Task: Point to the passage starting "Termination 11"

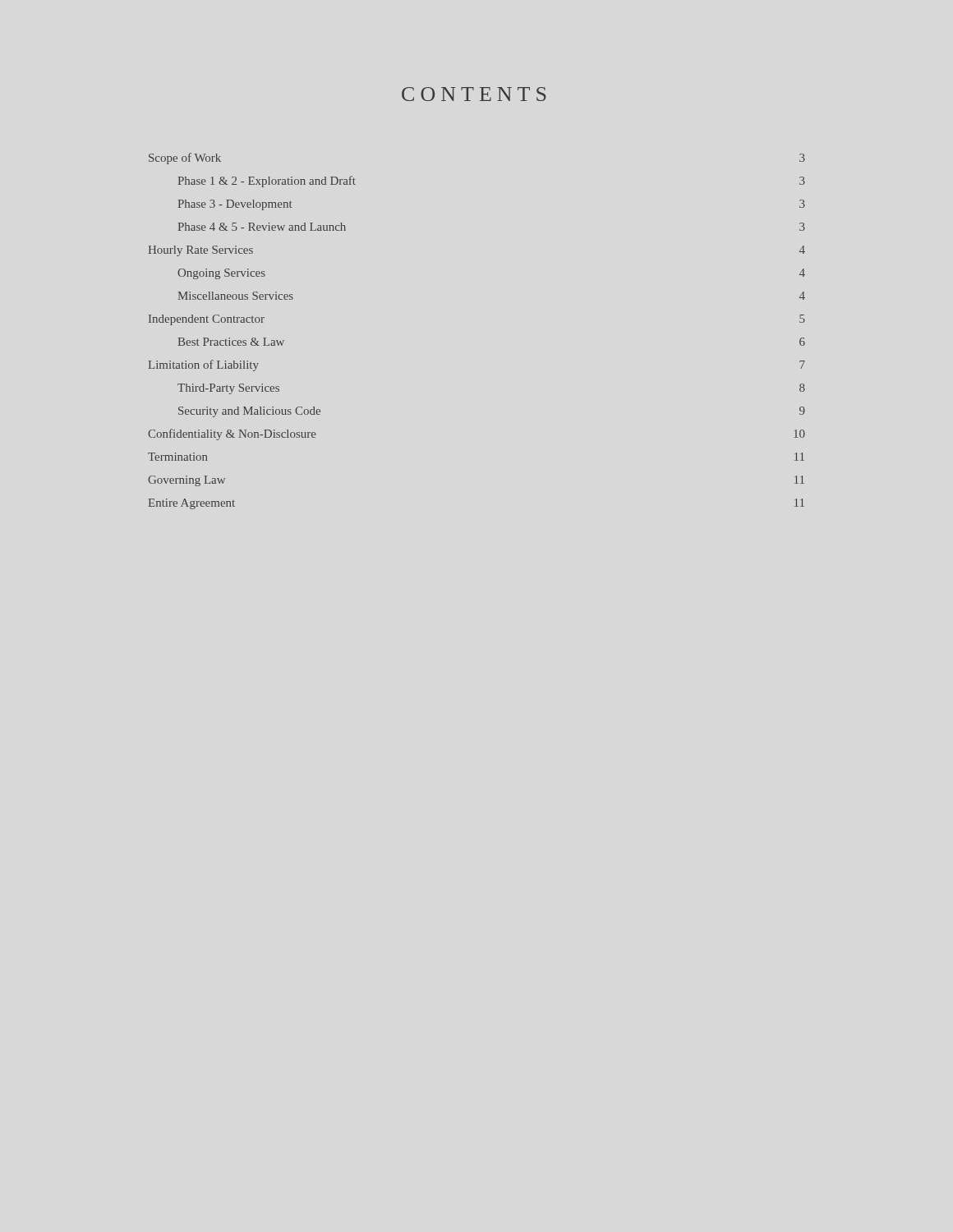Action: 175,456
